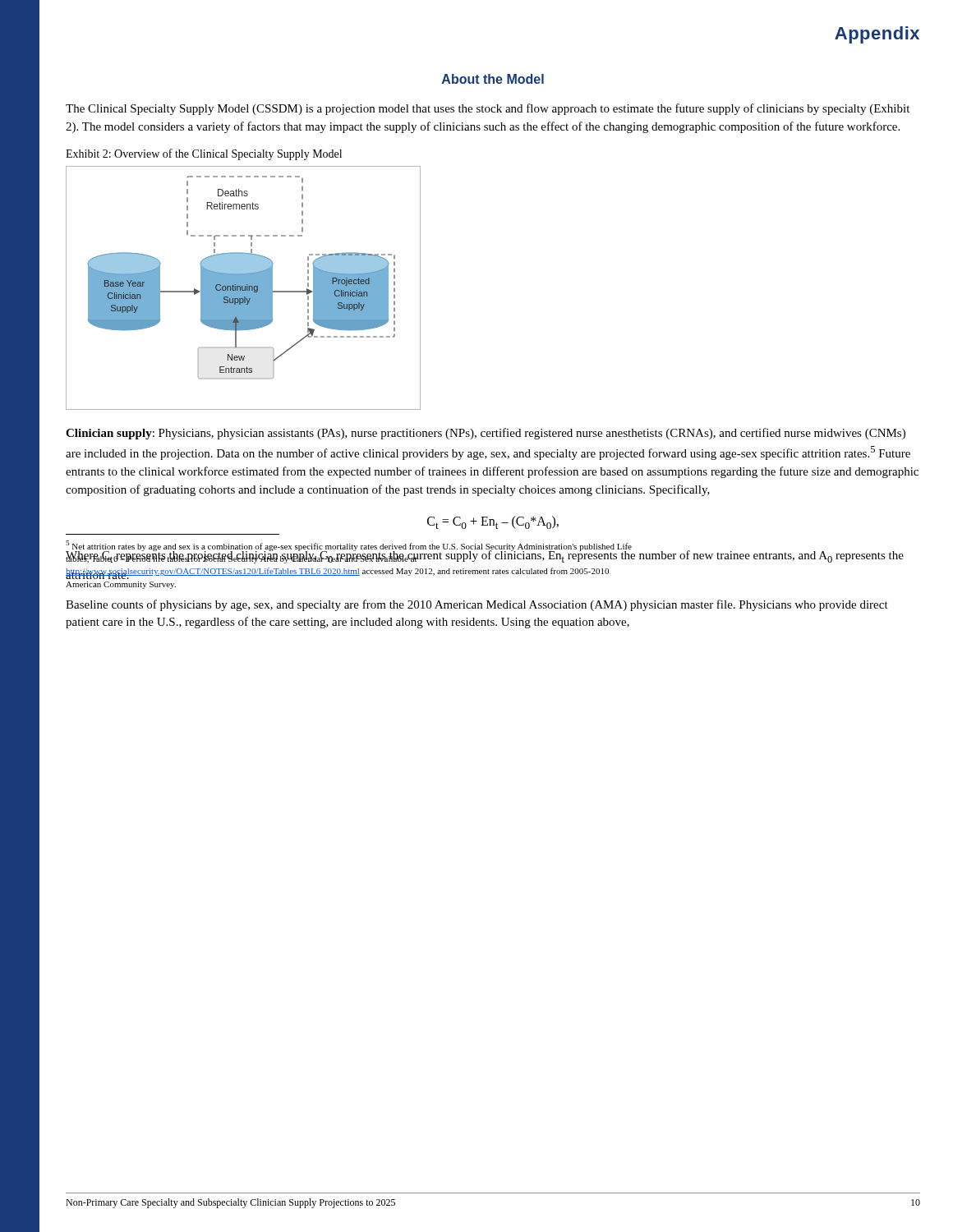Screen dimensions: 1232x953
Task: Locate the text block containing "Baseline counts of physicians by age,"
Action: point(477,613)
